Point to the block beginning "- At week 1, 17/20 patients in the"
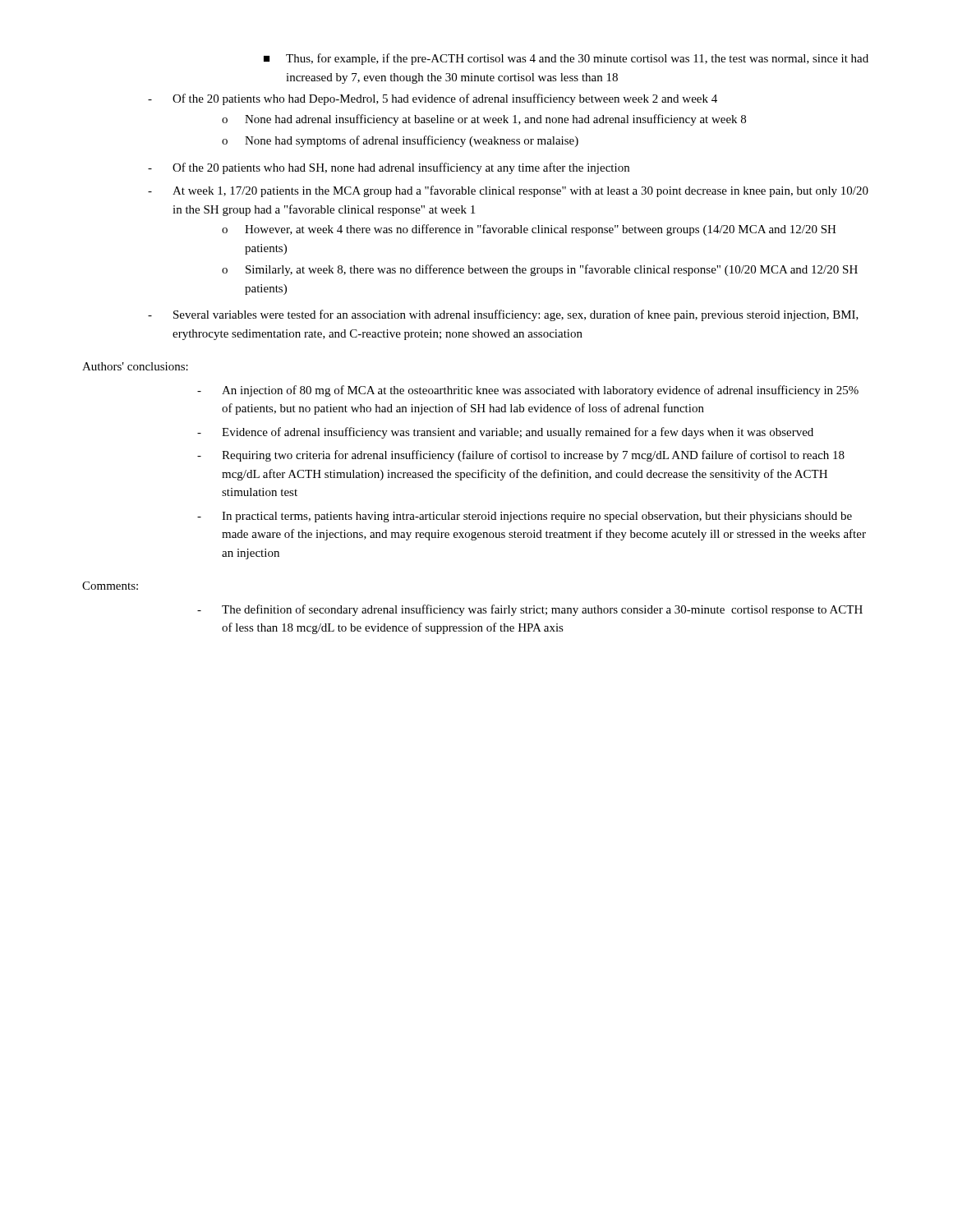The image size is (953, 1232). pos(509,241)
